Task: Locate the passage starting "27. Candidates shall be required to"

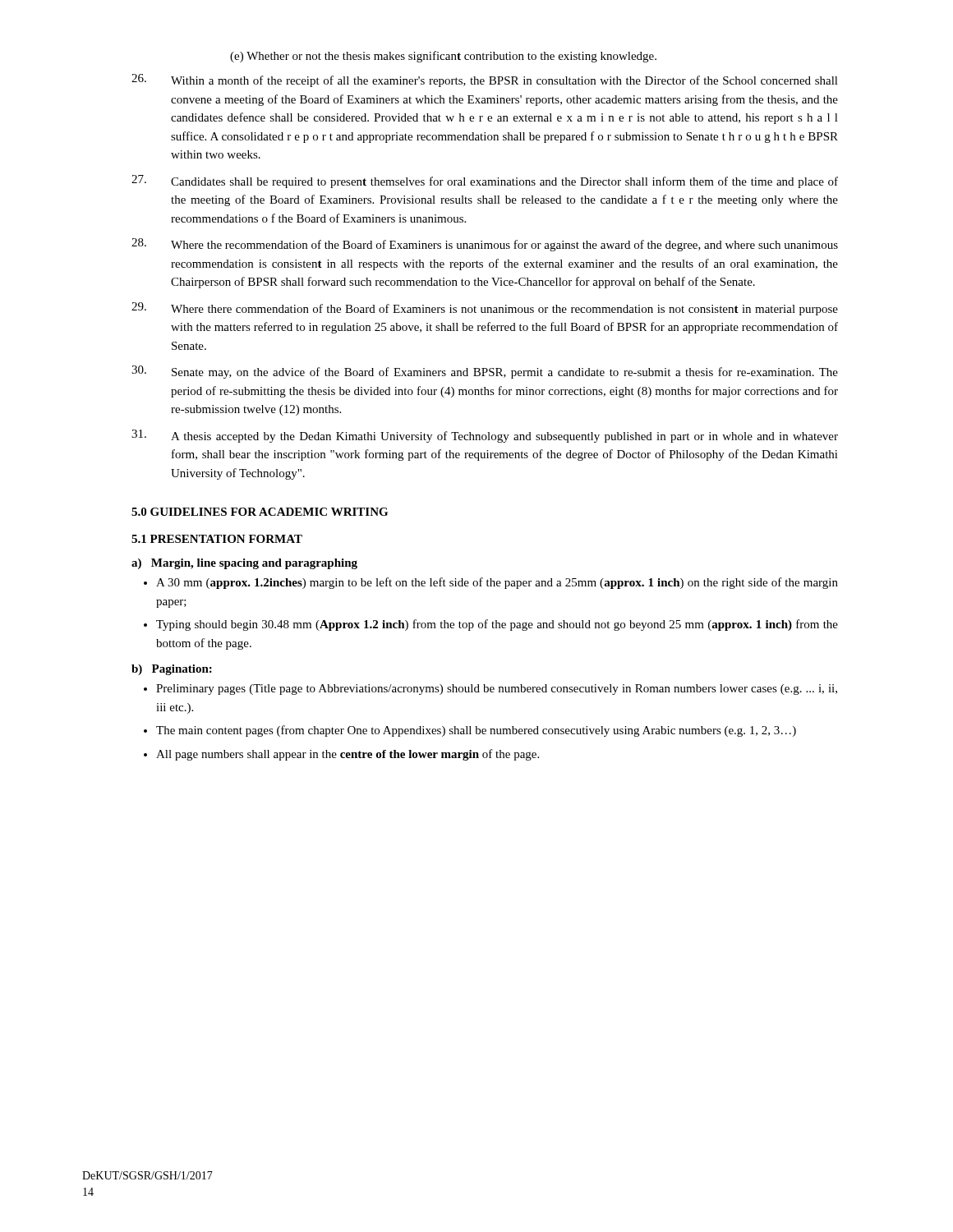Action: pyautogui.click(x=485, y=200)
